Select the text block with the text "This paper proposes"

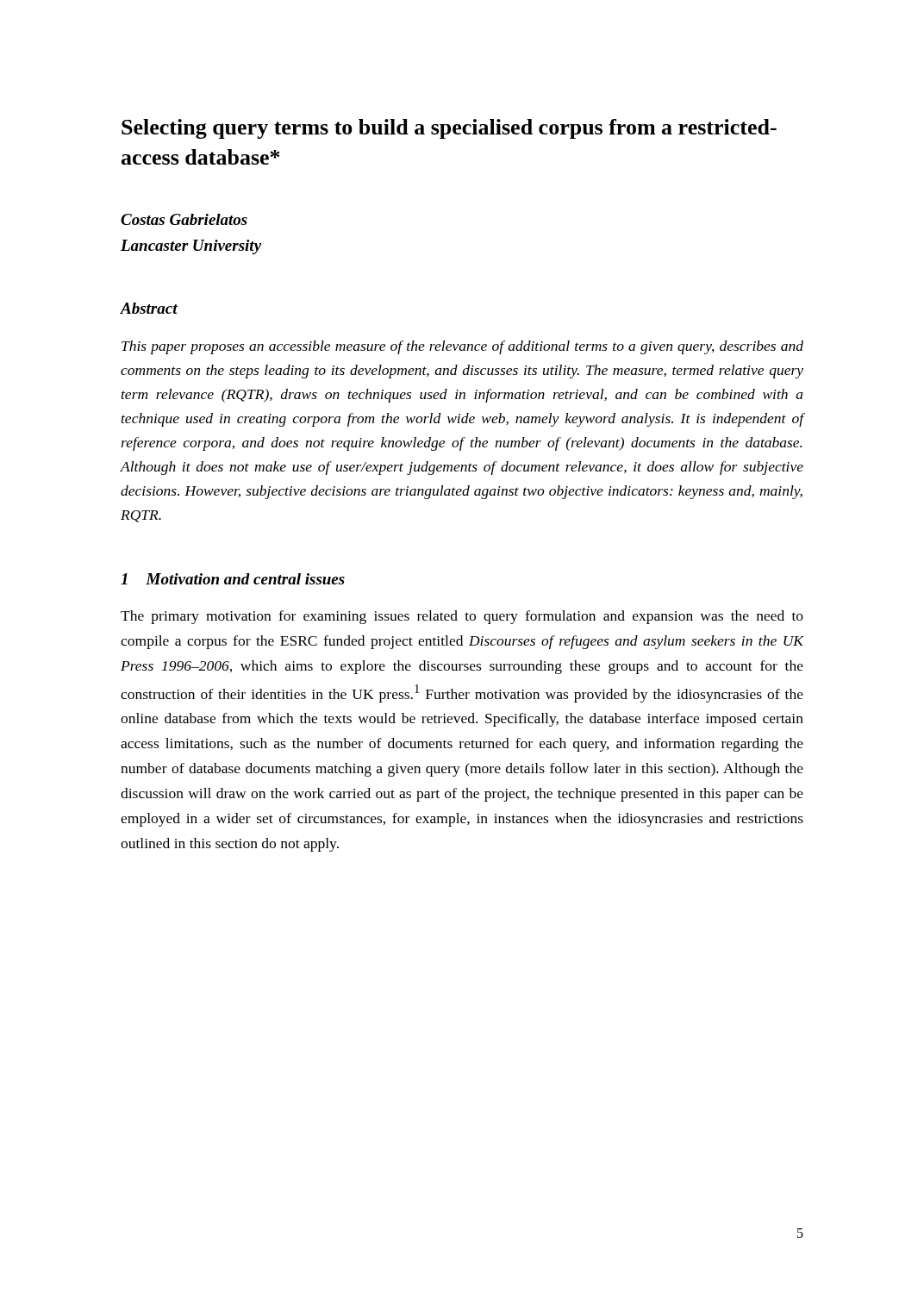point(462,430)
